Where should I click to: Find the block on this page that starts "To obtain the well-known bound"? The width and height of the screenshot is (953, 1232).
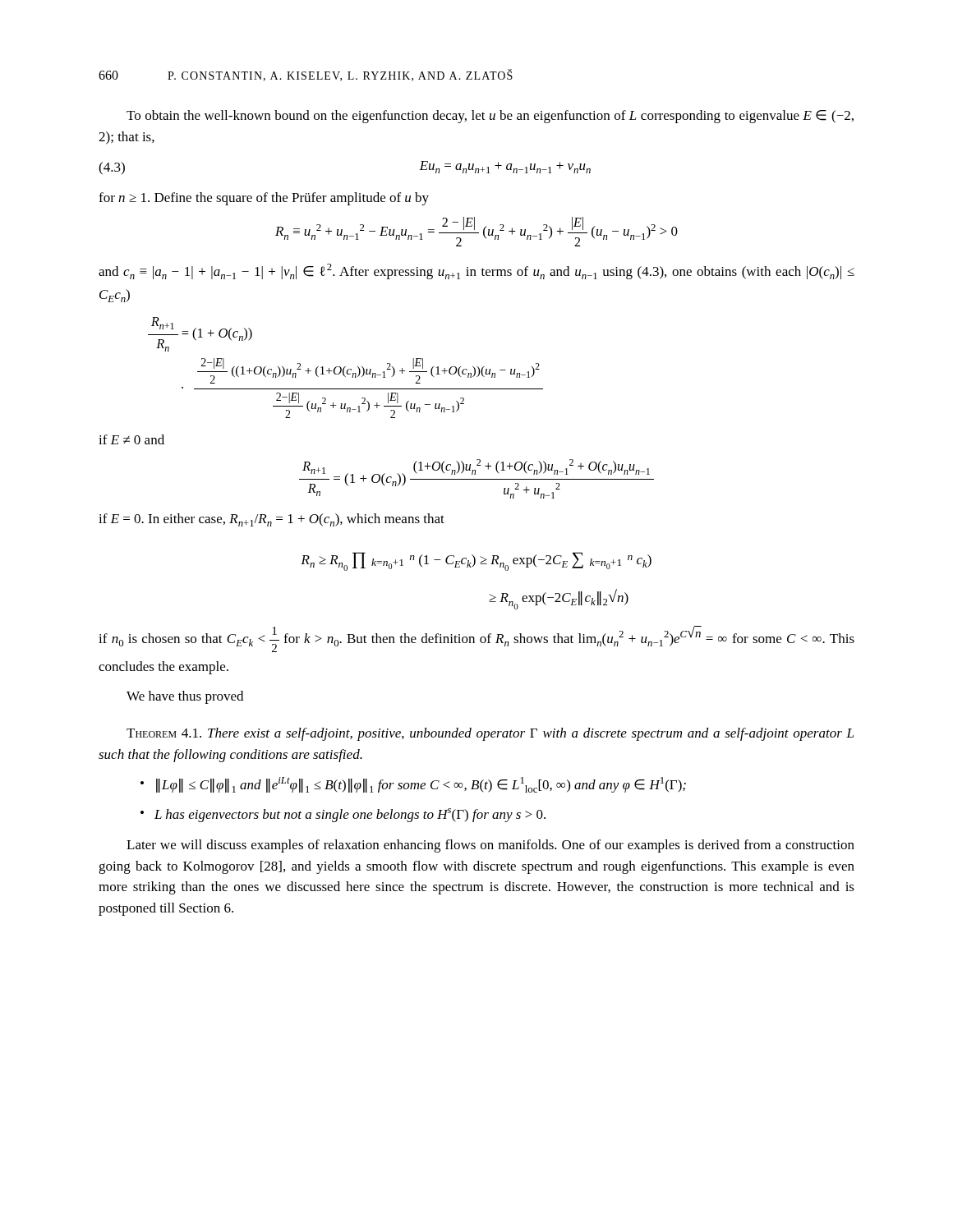click(x=476, y=126)
